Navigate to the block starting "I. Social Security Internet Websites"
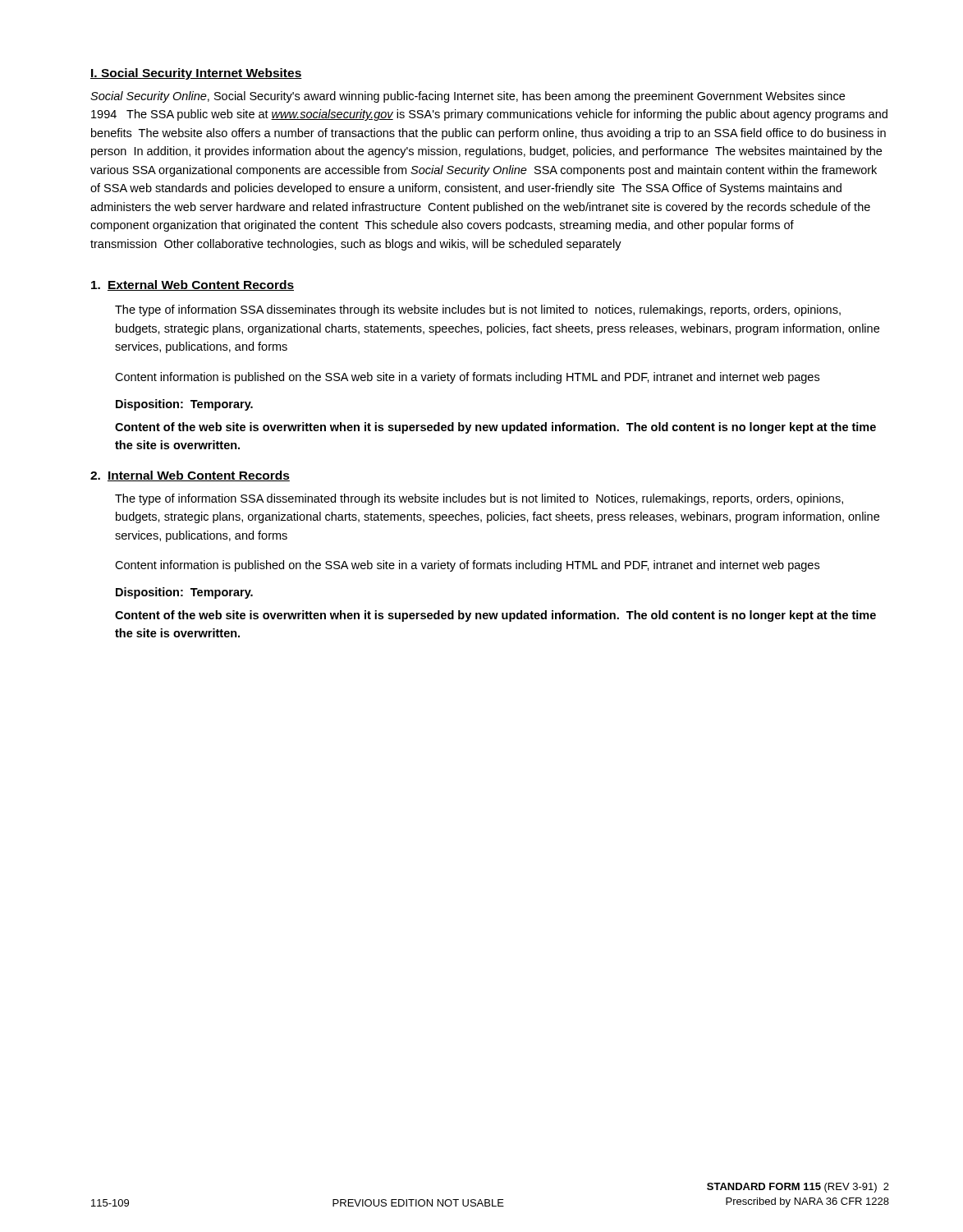 [196, 73]
